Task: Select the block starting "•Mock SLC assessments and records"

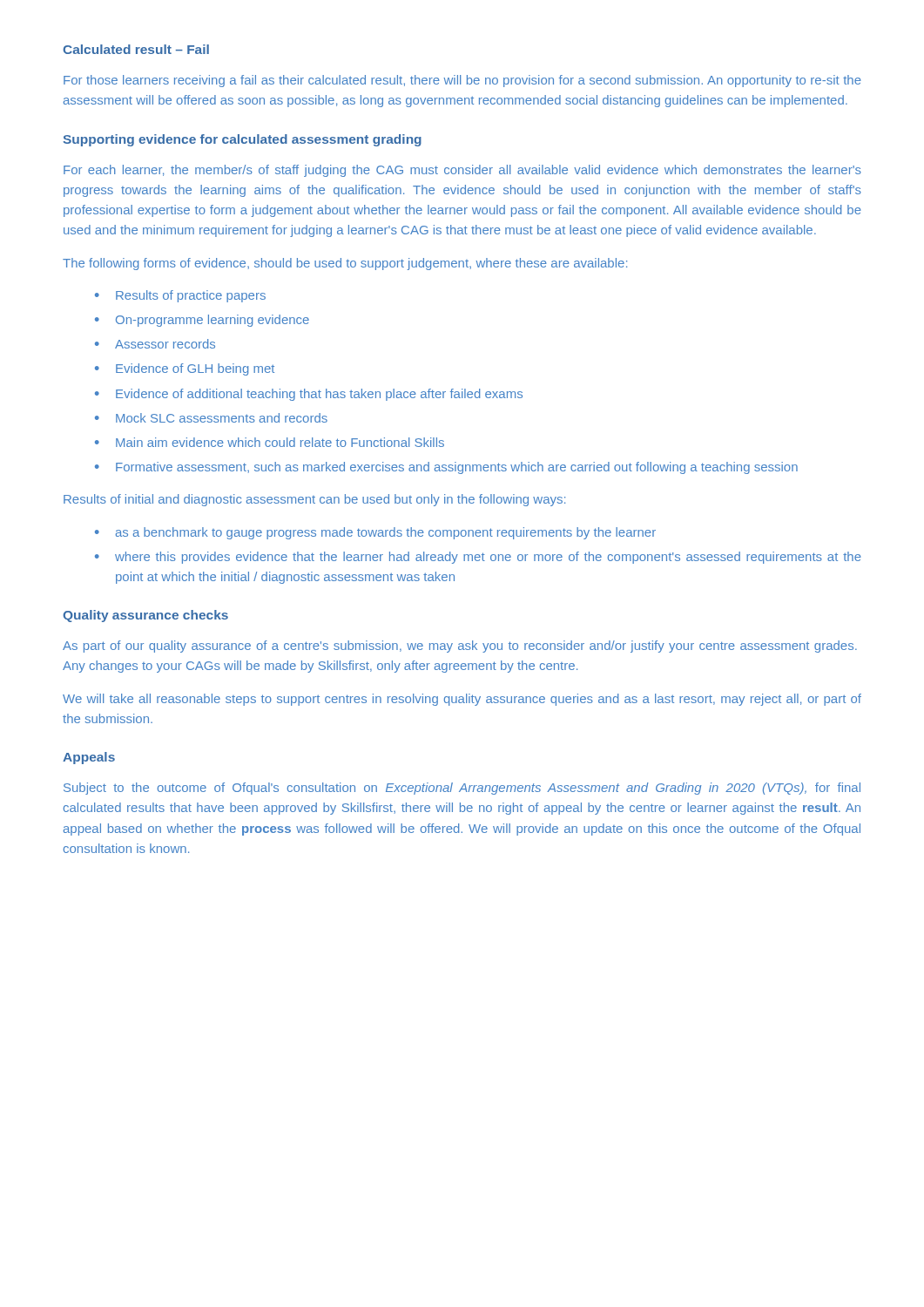Action: (x=211, y=419)
